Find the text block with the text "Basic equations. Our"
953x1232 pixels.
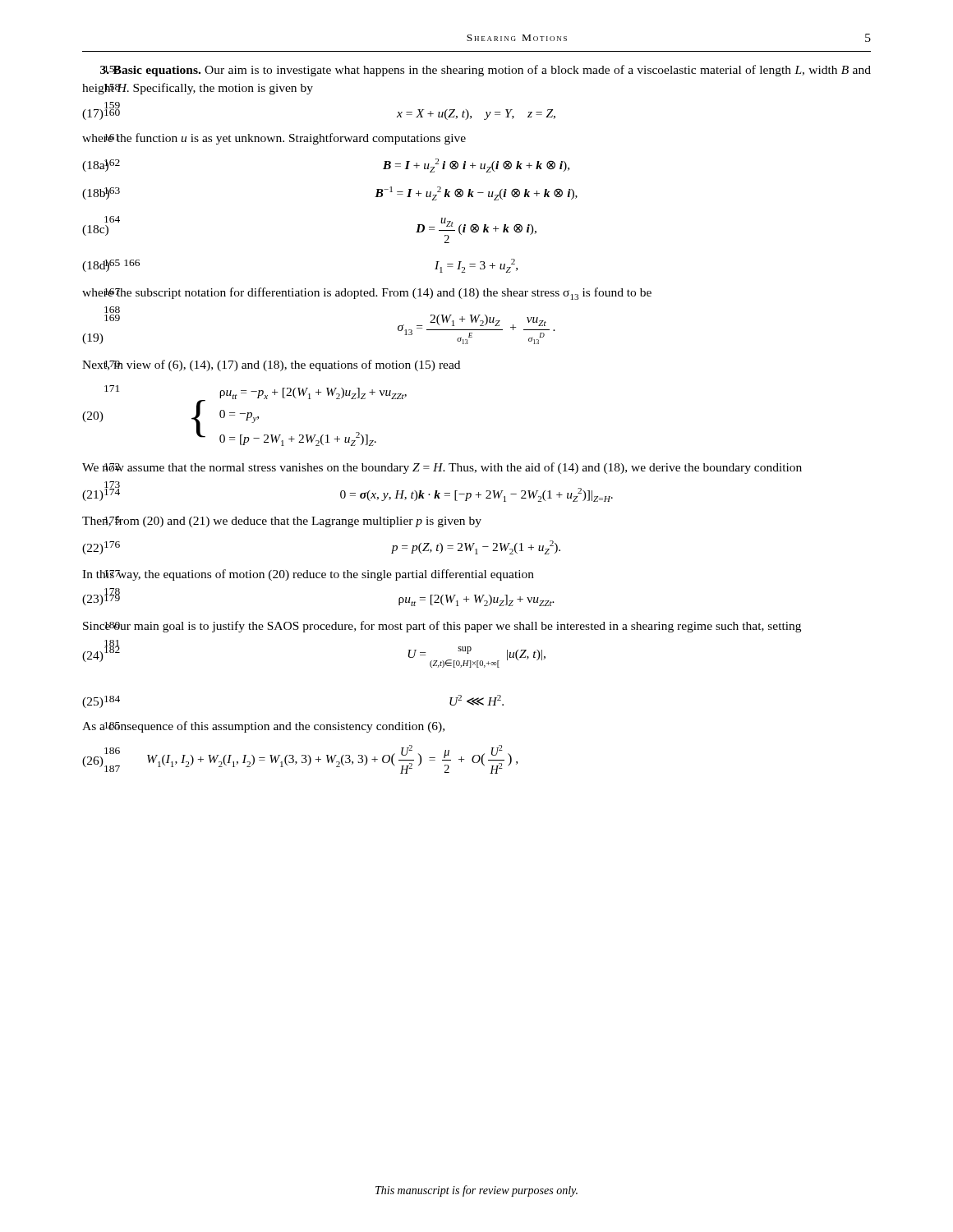click(x=476, y=79)
